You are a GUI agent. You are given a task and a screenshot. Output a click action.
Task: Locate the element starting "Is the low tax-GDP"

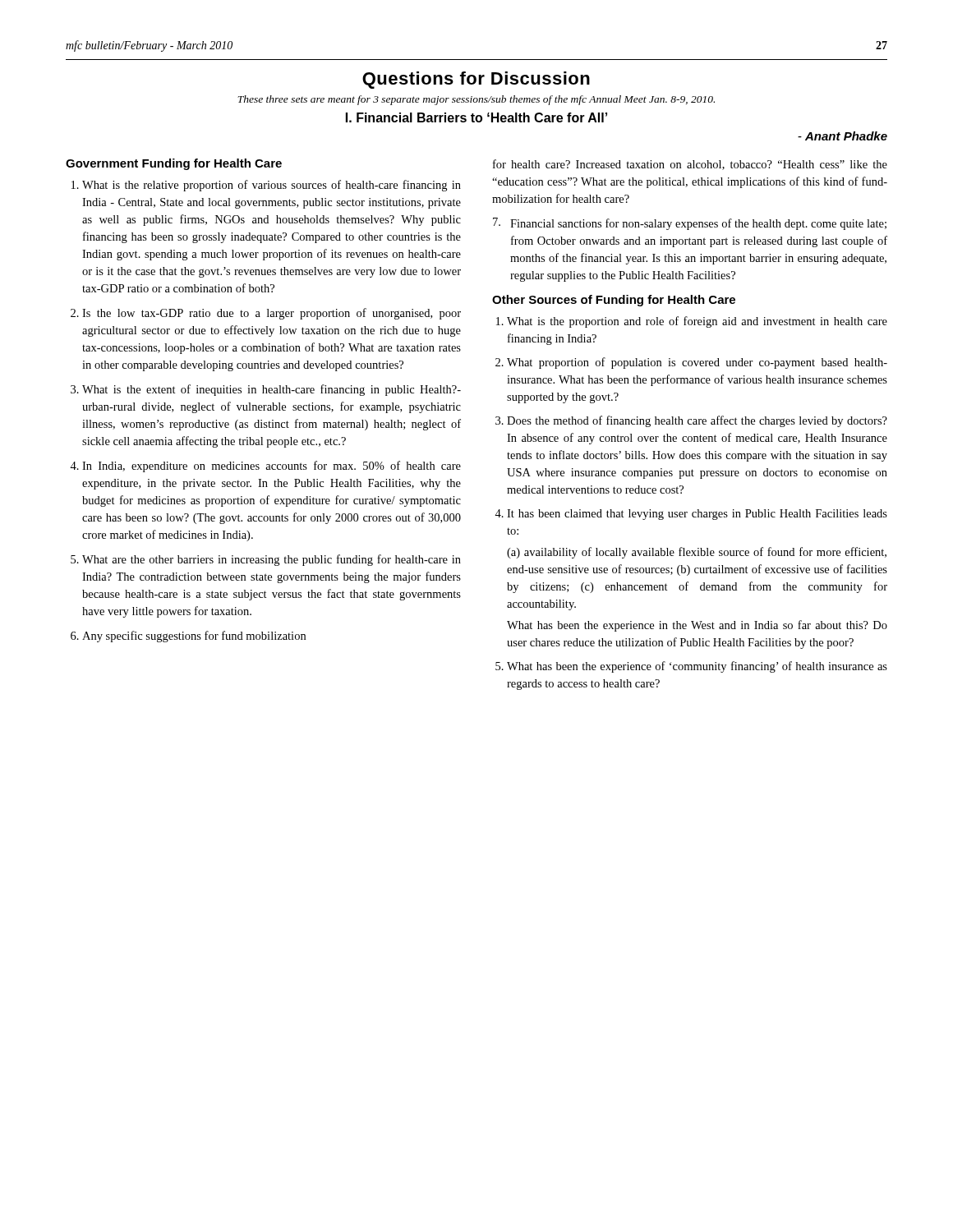[272, 339]
